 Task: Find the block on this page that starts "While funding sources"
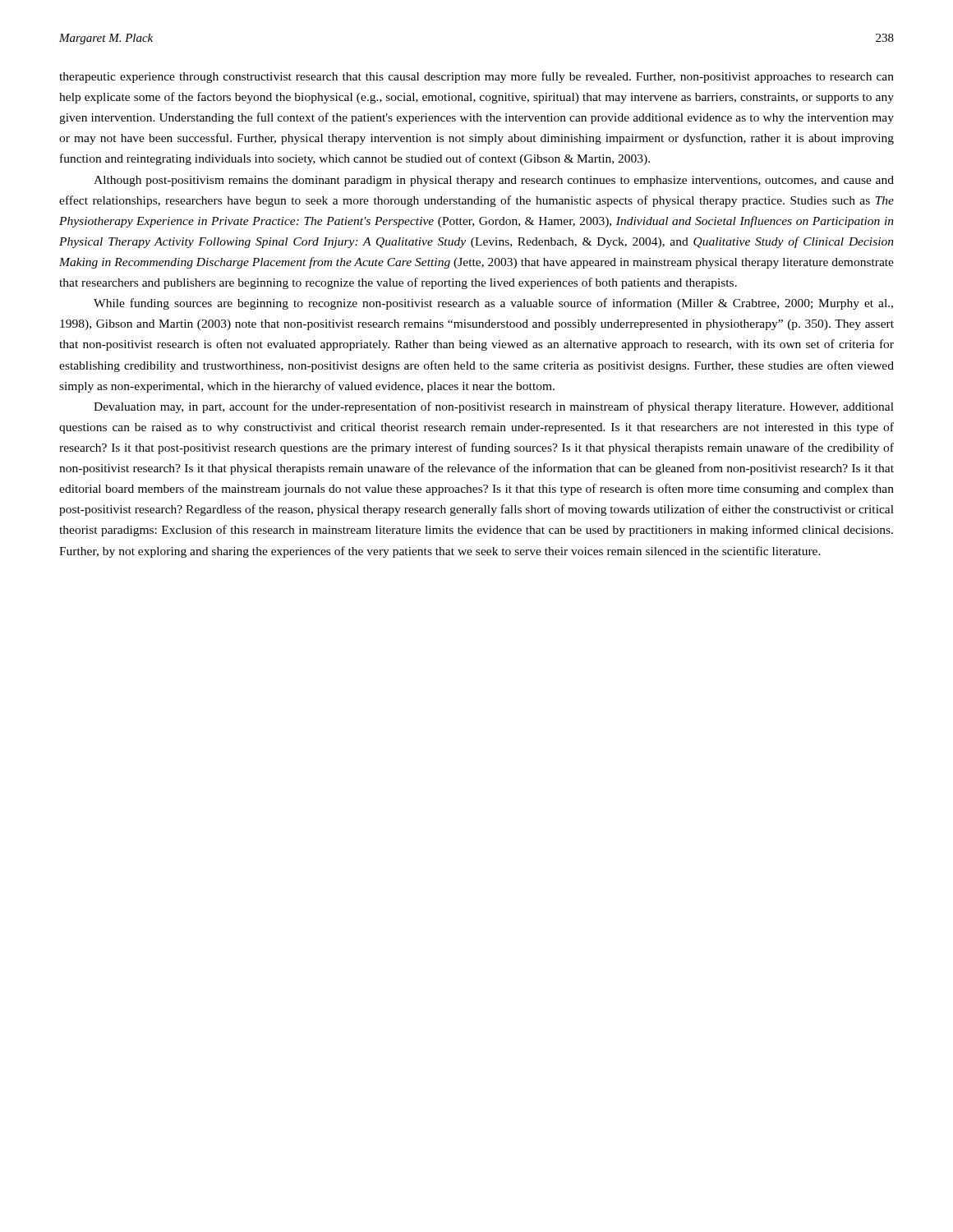click(x=476, y=344)
